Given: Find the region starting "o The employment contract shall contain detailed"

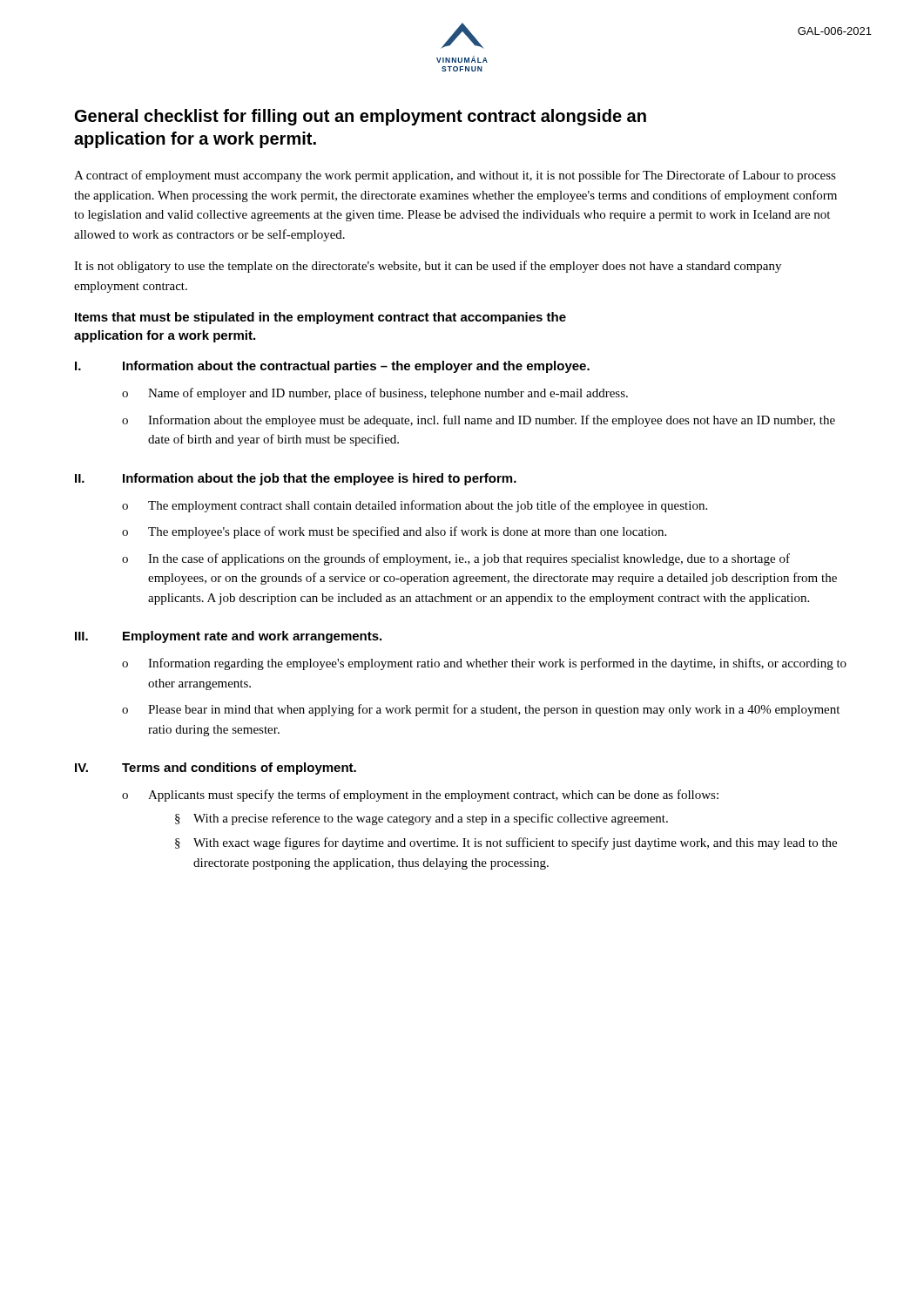Looking at the screenshot, I should tap(486, 505).
